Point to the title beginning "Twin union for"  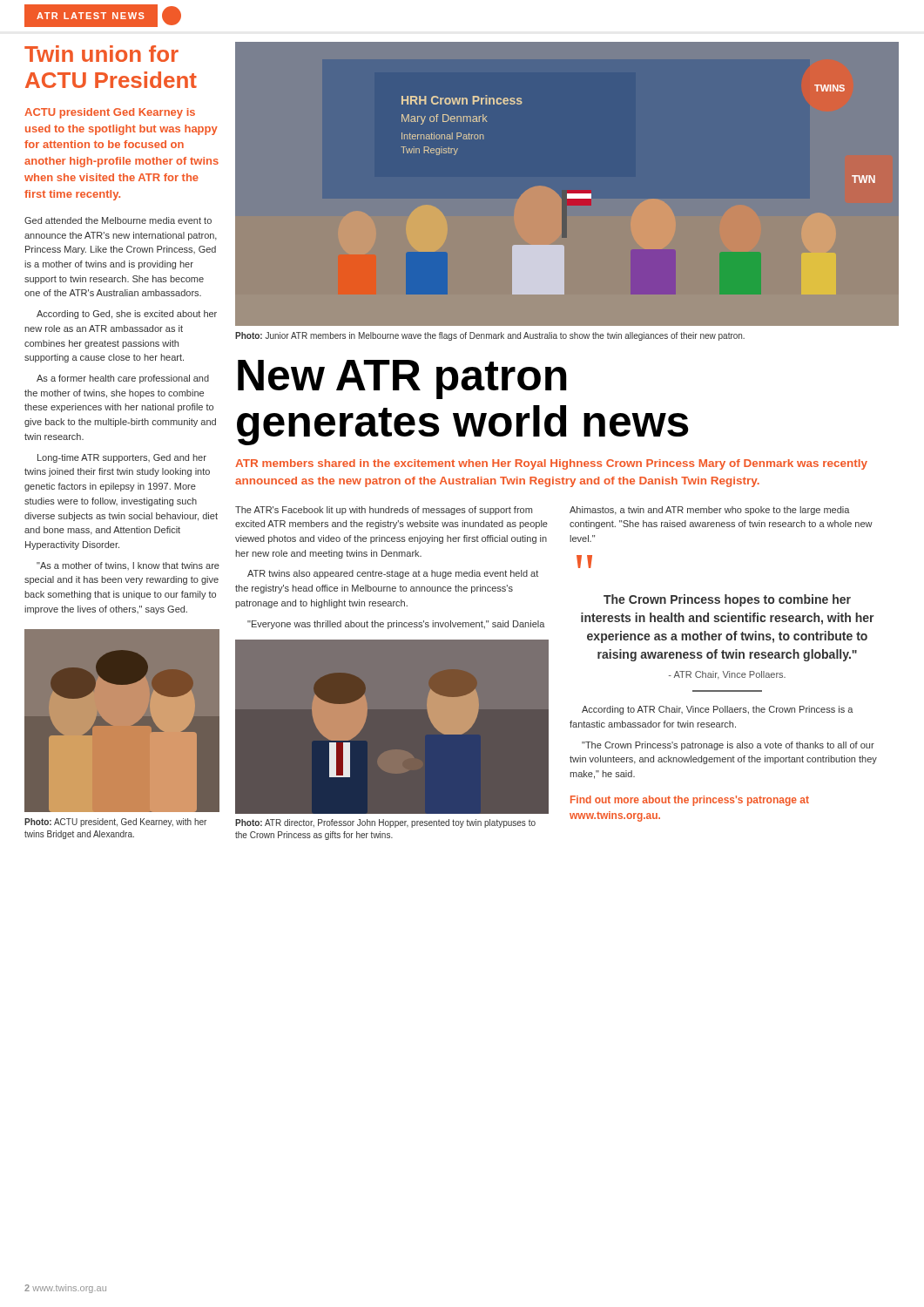(111, 68)
